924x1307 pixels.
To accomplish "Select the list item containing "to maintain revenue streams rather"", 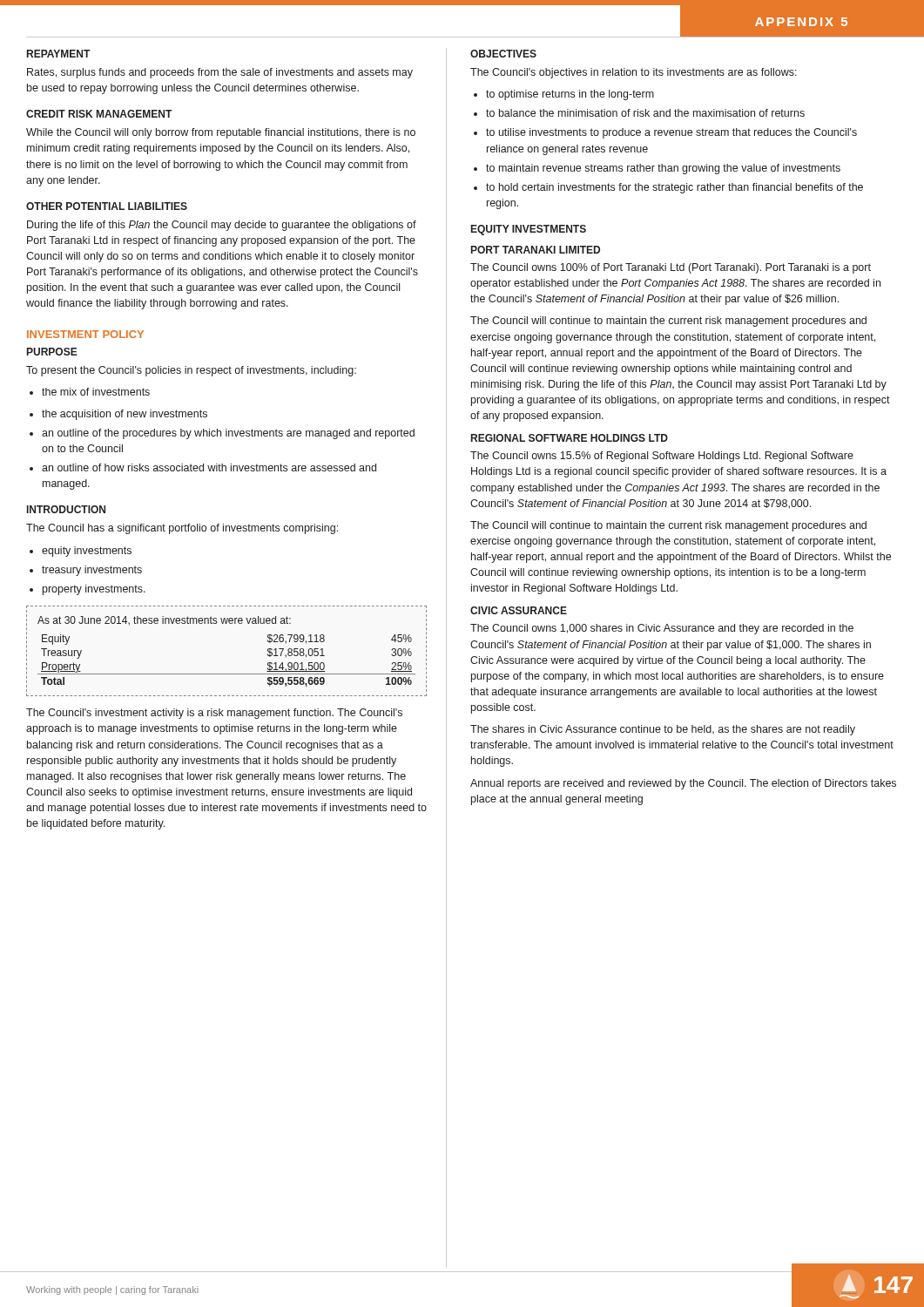I will tap(684, 168).
